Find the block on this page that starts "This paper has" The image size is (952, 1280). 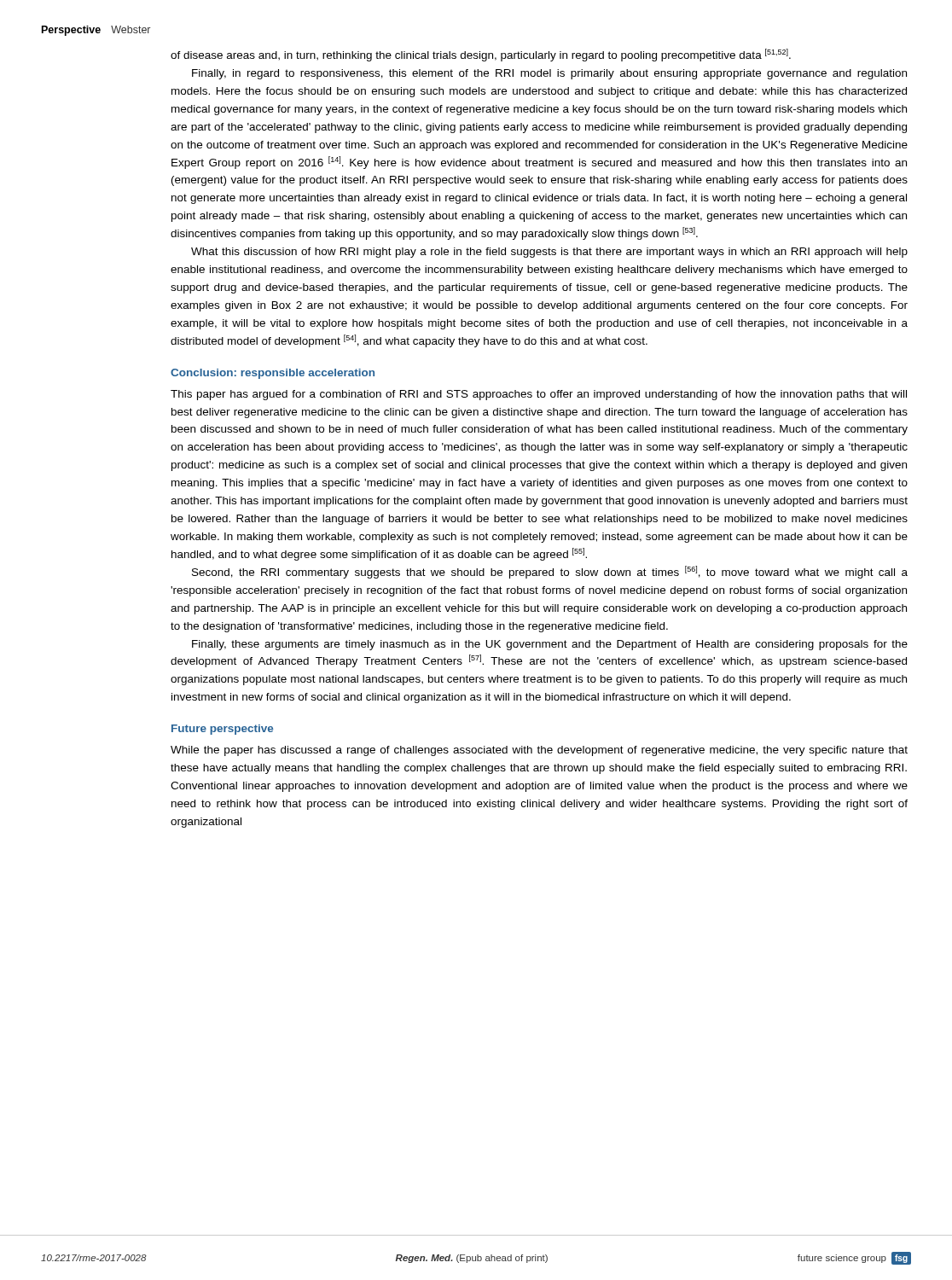[539, 474]
